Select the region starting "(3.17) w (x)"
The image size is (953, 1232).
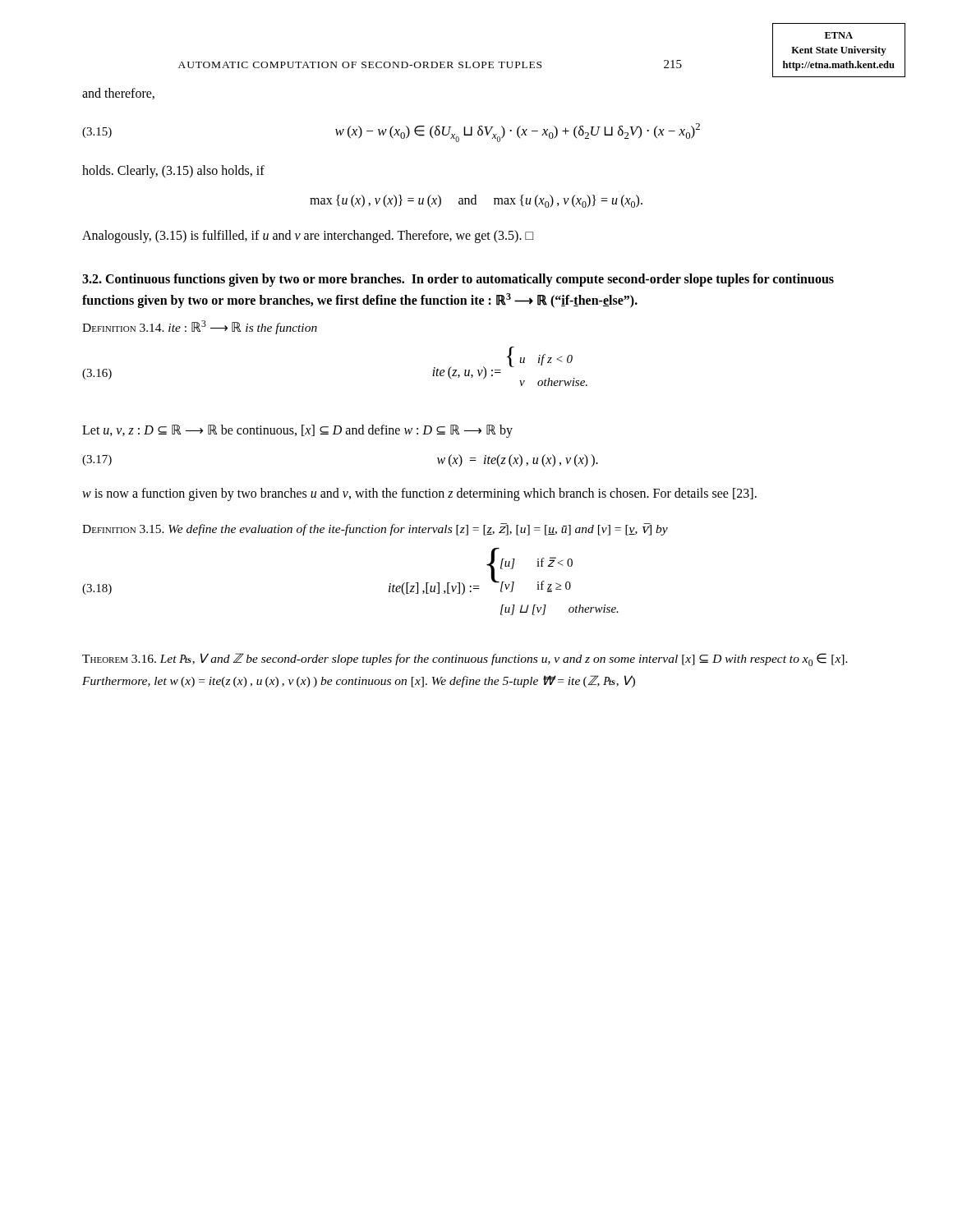(476, 460)
